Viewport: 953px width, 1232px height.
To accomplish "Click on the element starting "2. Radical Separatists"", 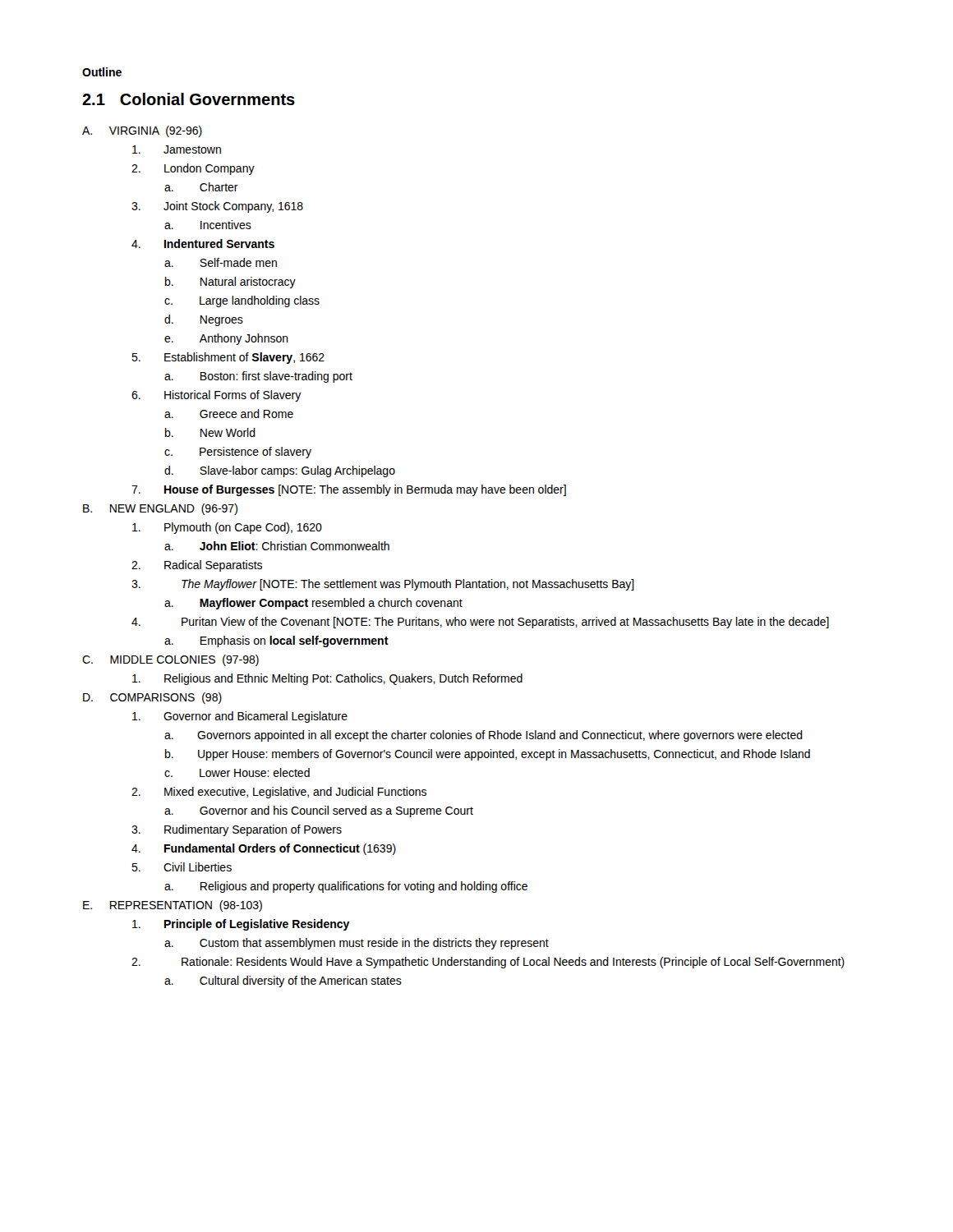I will [197, 565].
